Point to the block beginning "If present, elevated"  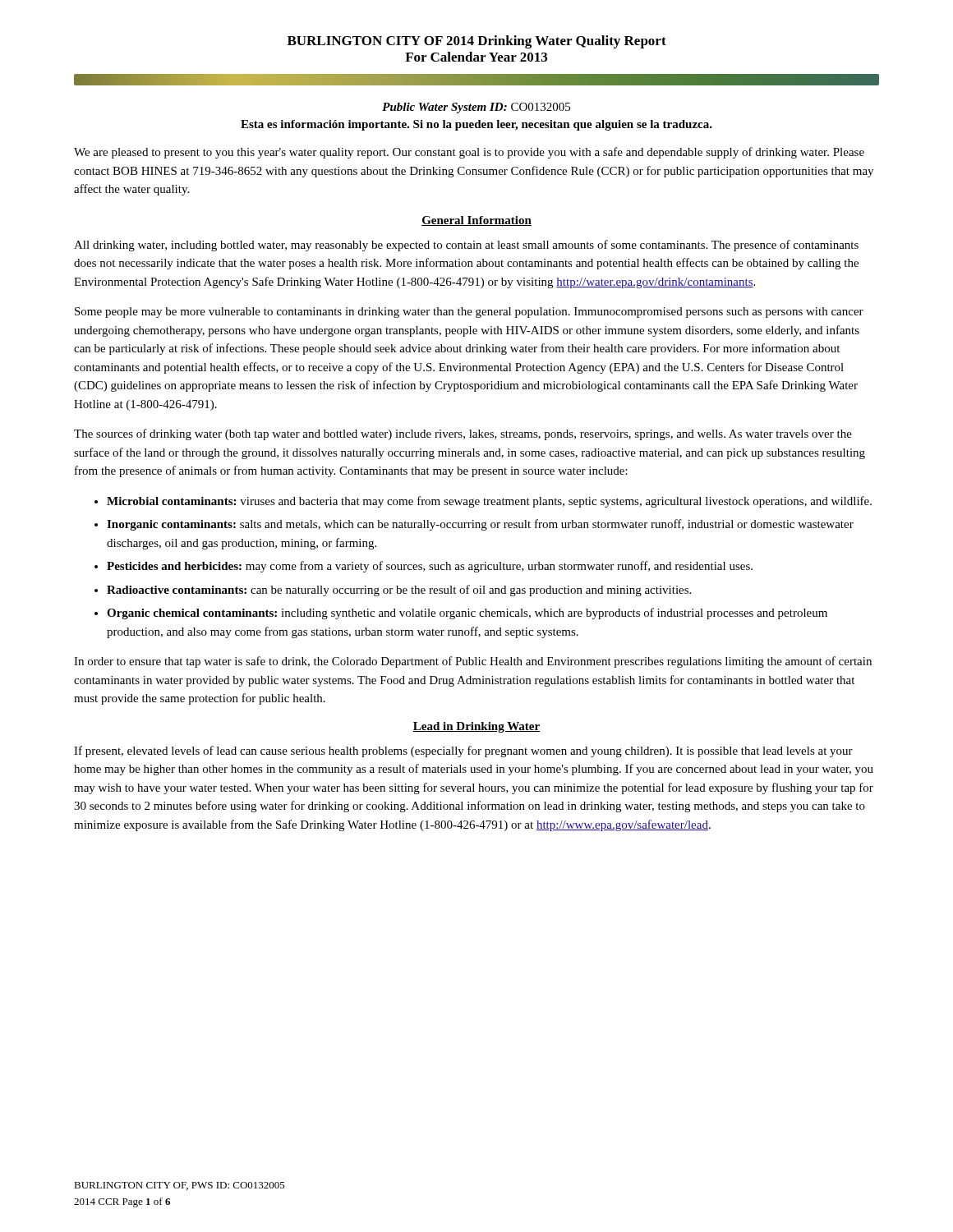click(474, 787)
